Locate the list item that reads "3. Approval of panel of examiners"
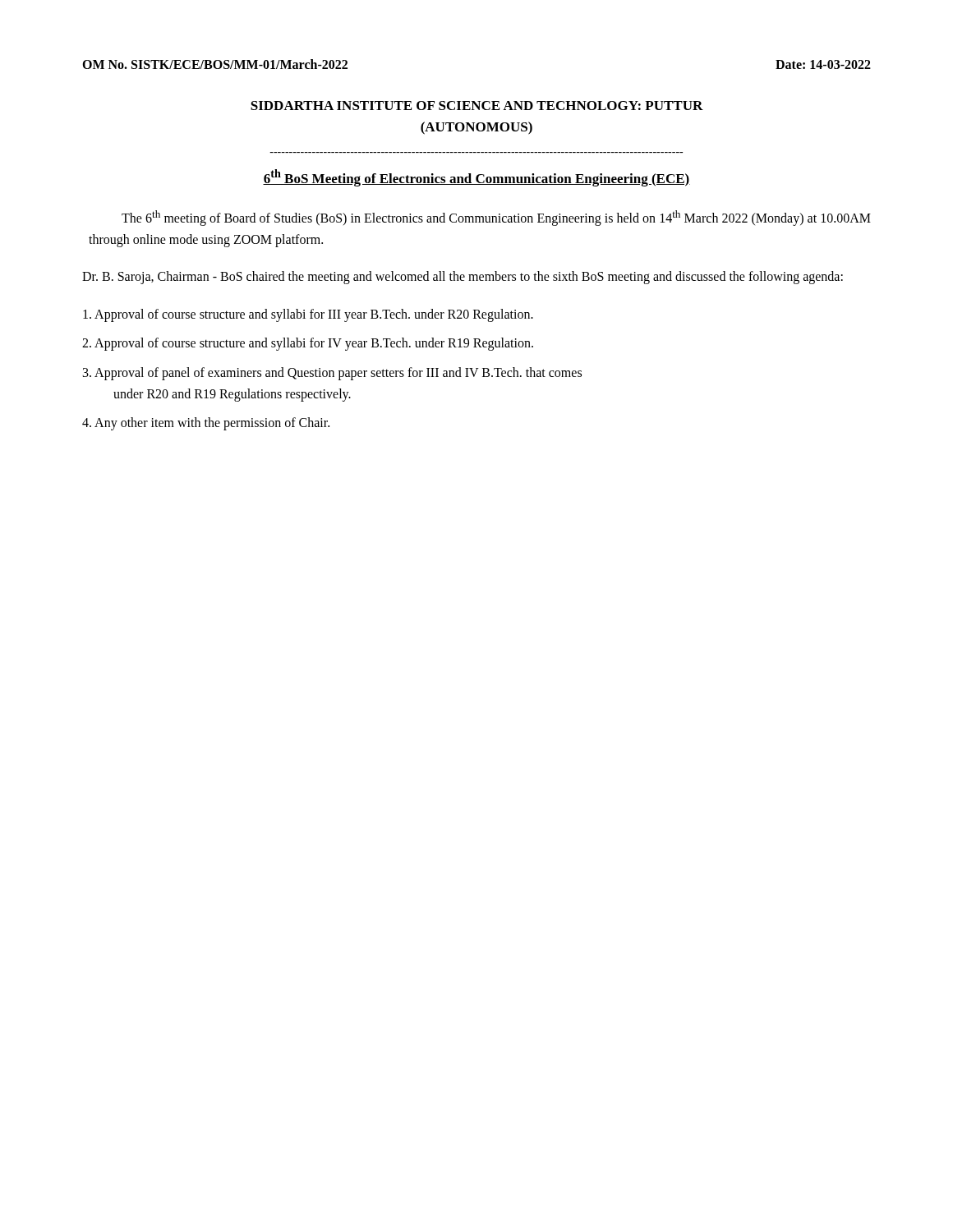The width and height of the screenshot is (953, 1232). click(332, 385)
